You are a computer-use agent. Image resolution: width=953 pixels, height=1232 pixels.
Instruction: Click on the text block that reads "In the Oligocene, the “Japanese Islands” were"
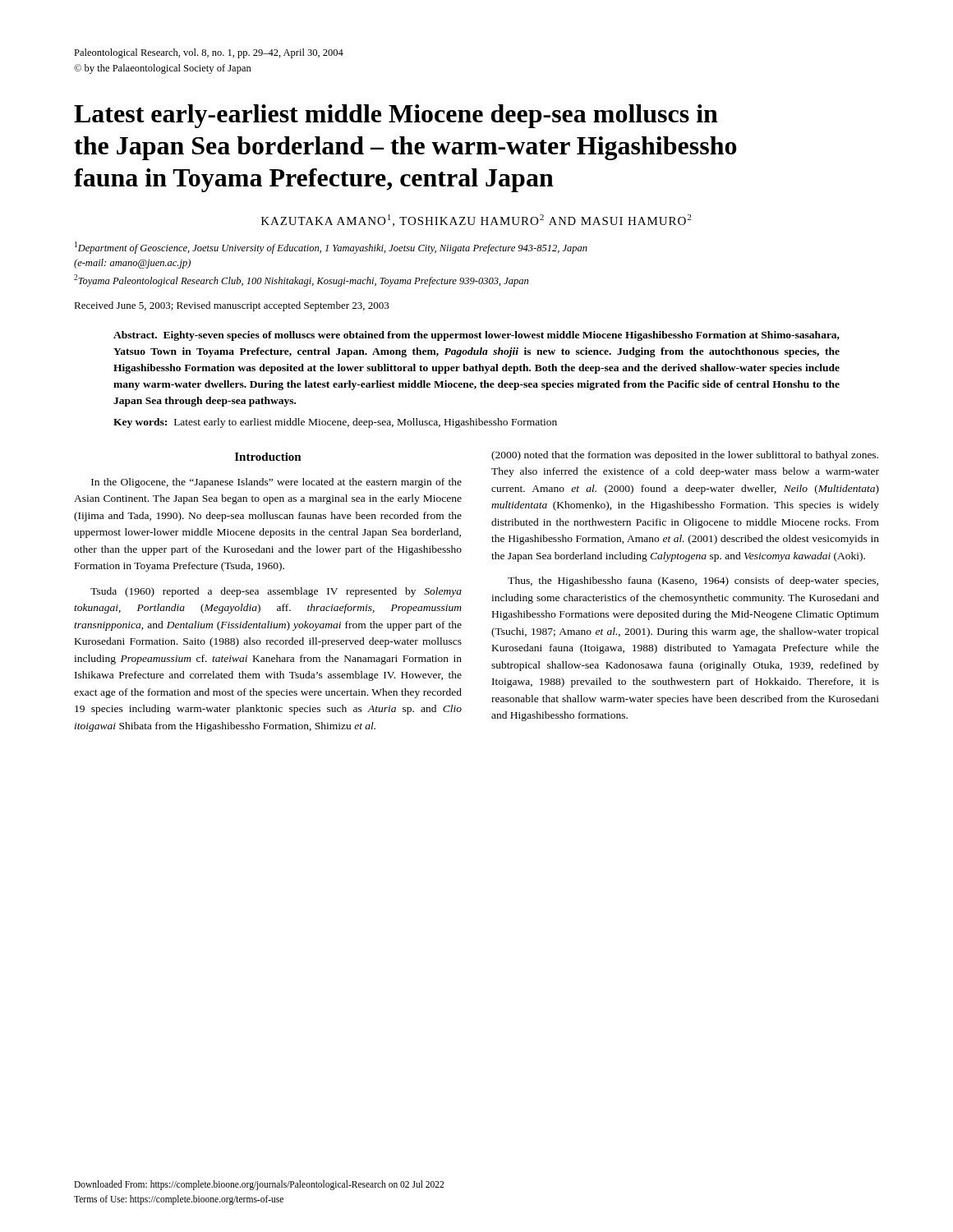[x=268, y=523]
